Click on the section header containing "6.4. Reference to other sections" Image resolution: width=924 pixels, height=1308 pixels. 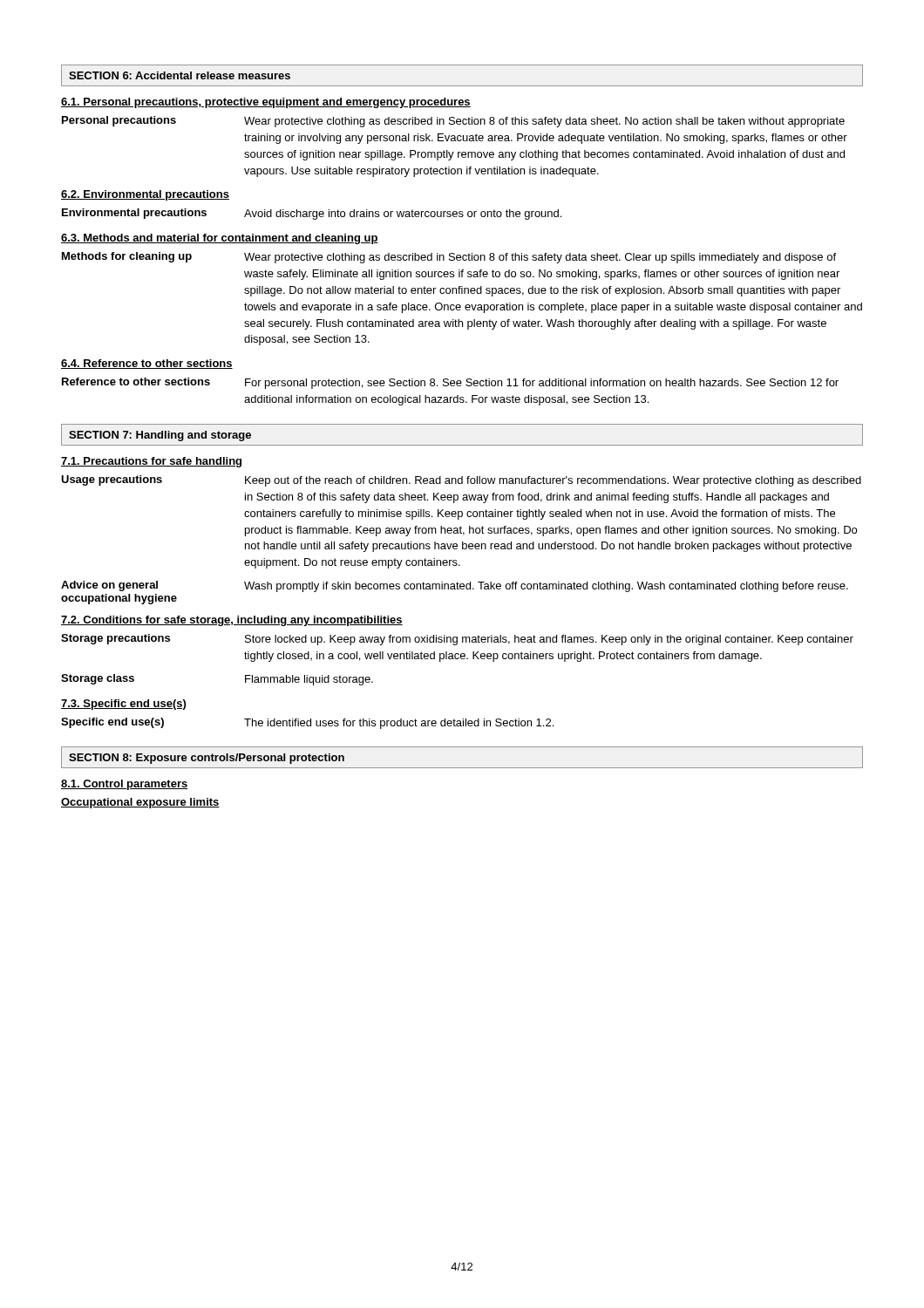point(147,363)
